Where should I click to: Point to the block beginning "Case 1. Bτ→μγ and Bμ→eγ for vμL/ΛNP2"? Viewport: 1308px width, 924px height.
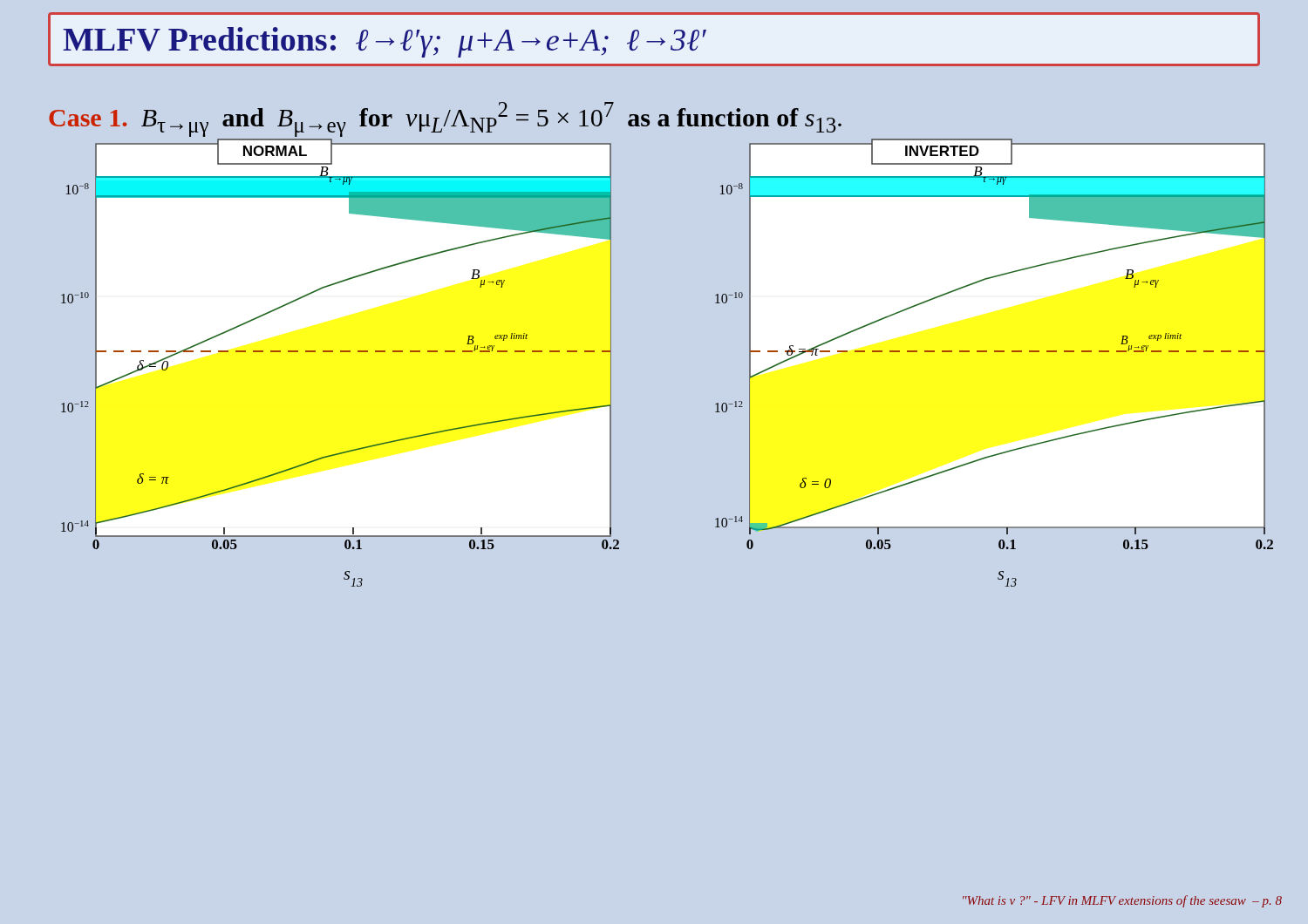click(x=446, y=117)
